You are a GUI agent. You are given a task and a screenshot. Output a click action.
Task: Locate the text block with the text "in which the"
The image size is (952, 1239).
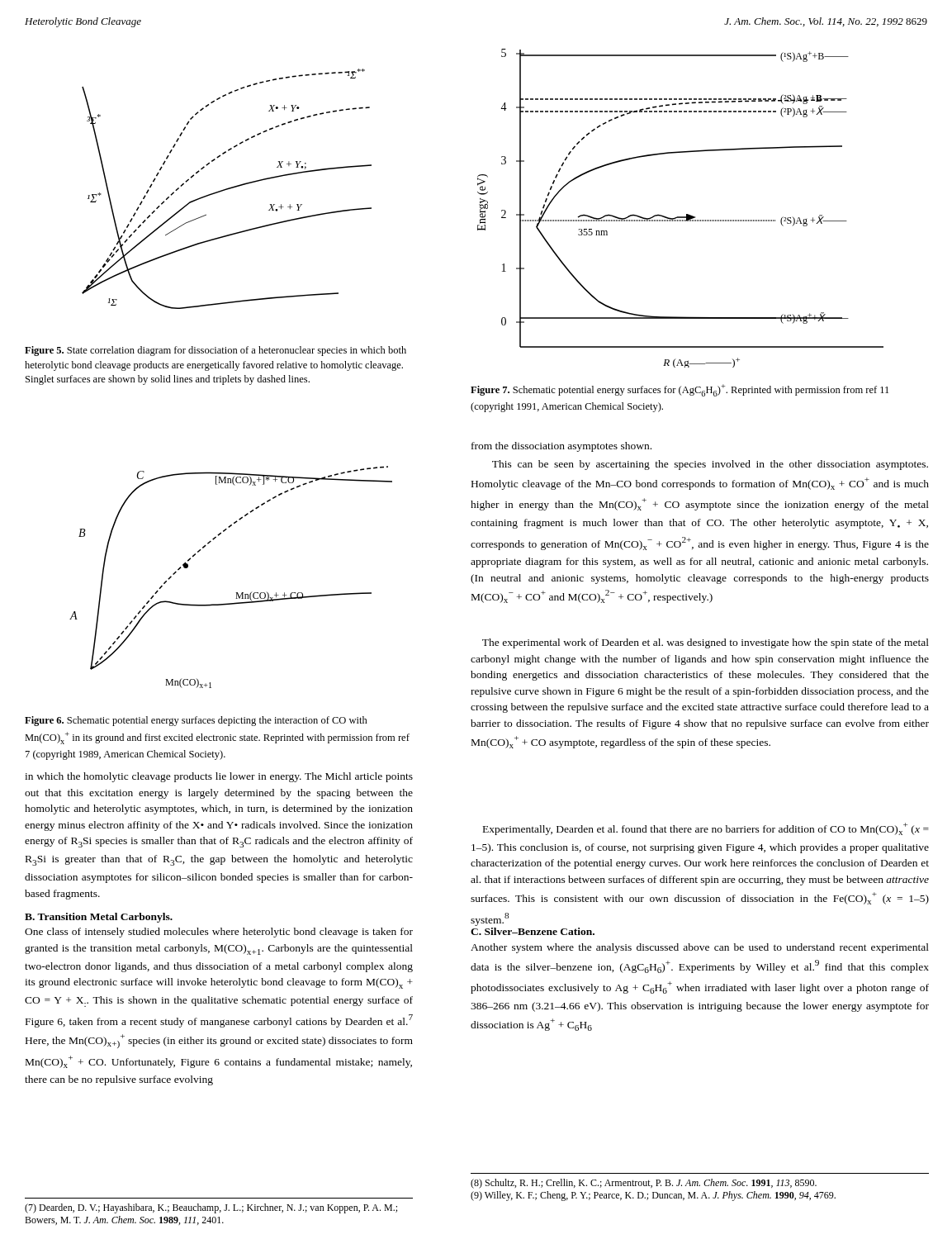219,835
